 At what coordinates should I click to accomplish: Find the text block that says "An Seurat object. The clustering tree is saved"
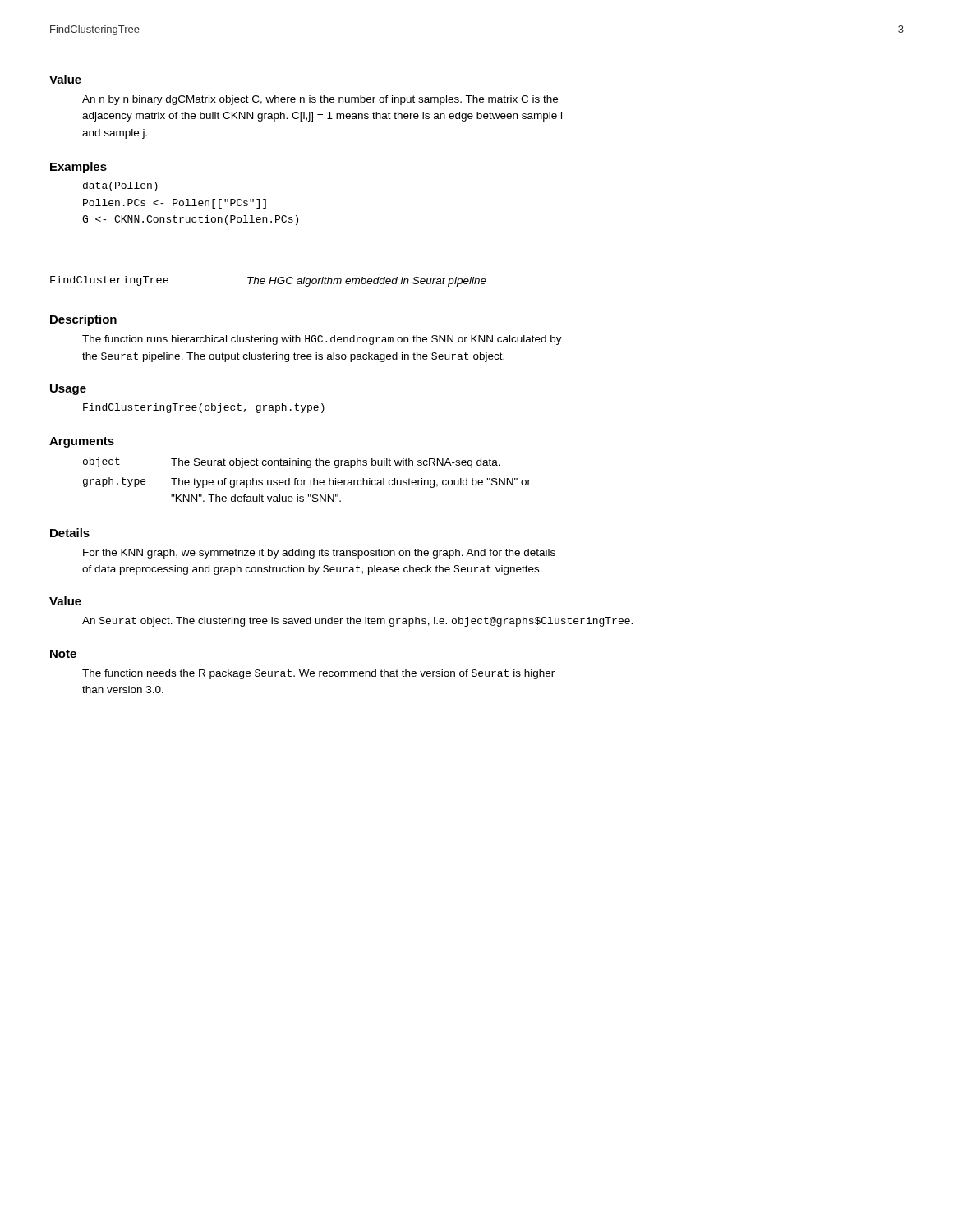(358, 621)
